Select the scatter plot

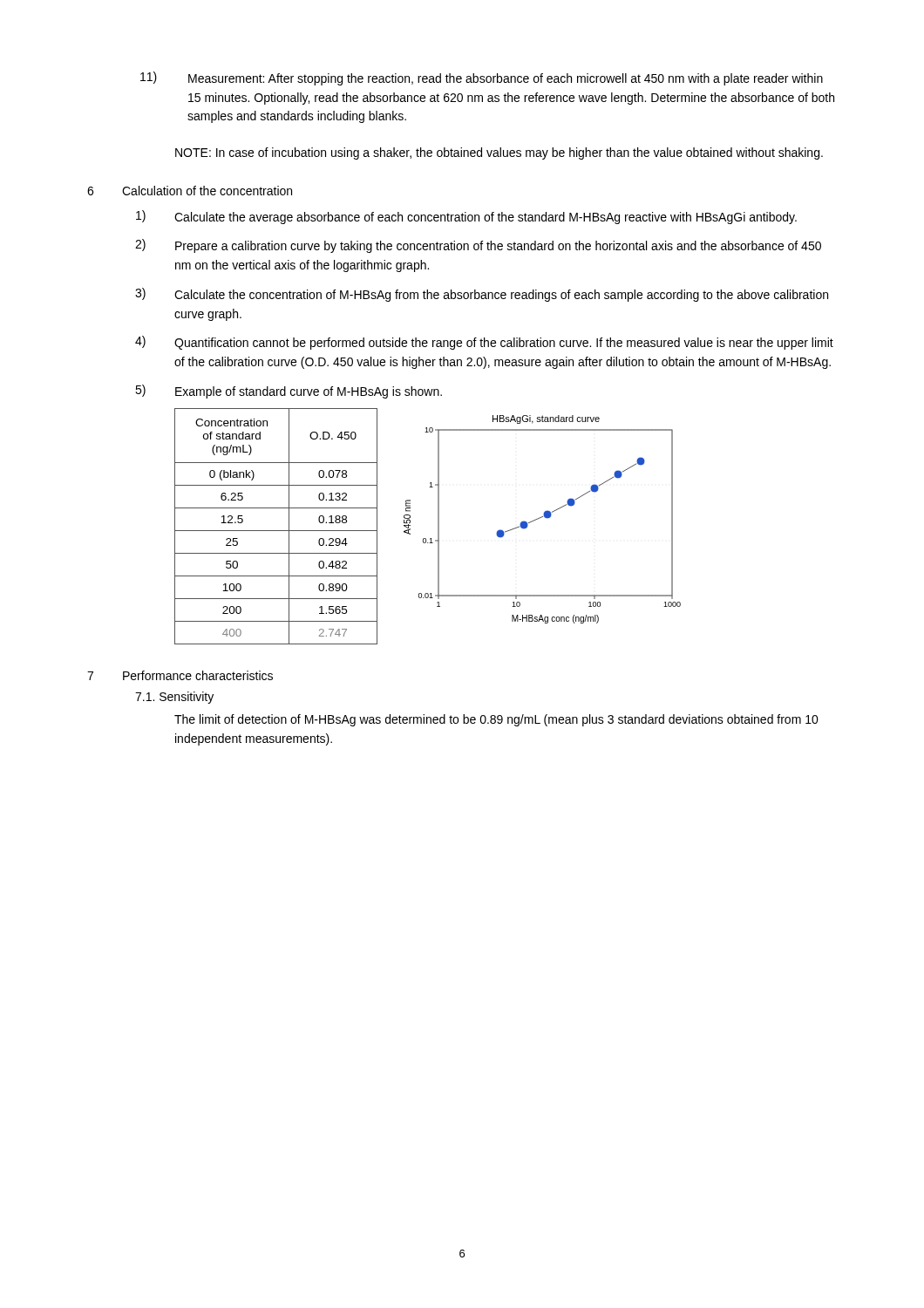tap(546, 519)
